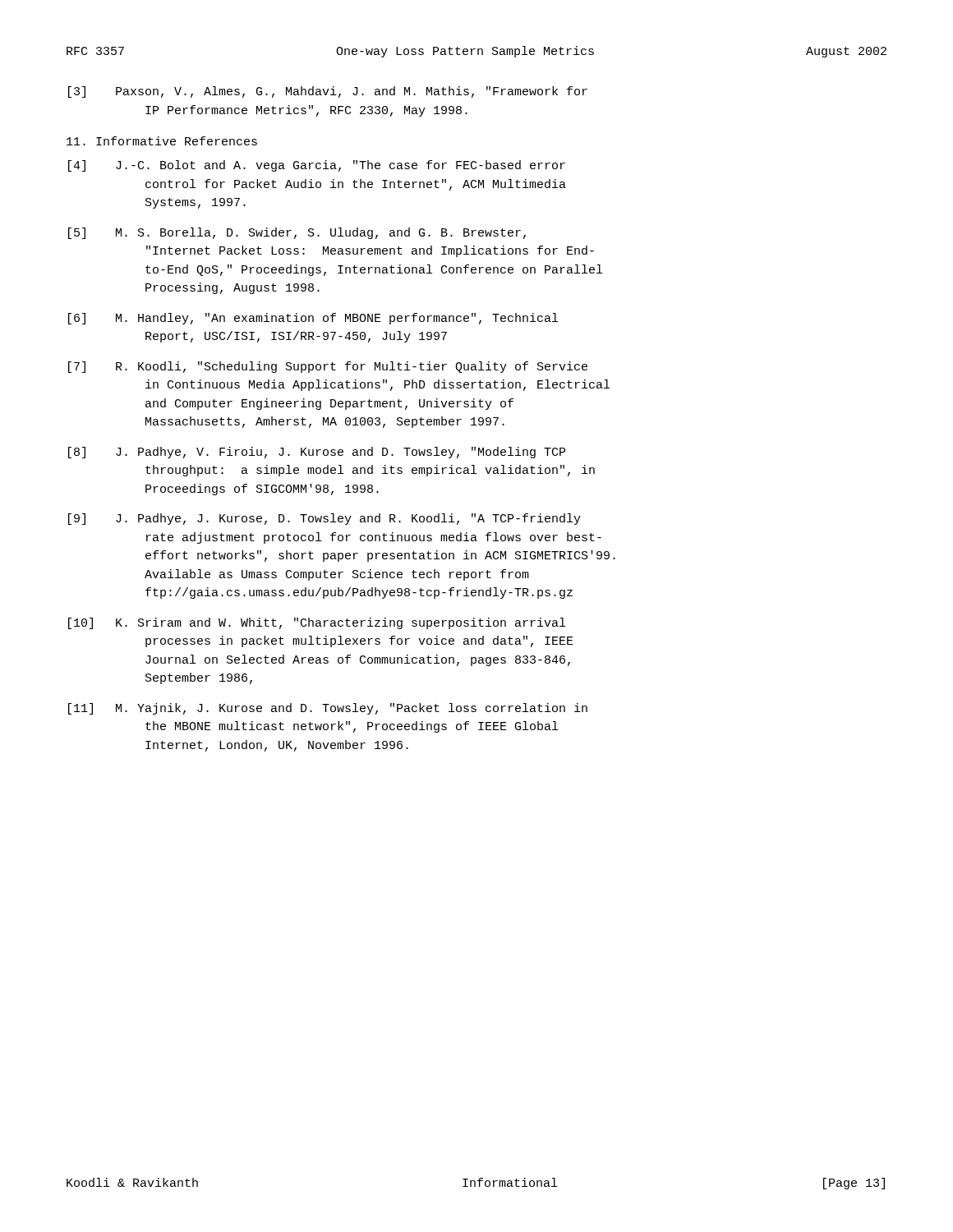Locate the list item containing "[7] R. Koodli, "Scheduling Support for"
The height and width of the screenshot is (1232, 953).
click(476, 395)
